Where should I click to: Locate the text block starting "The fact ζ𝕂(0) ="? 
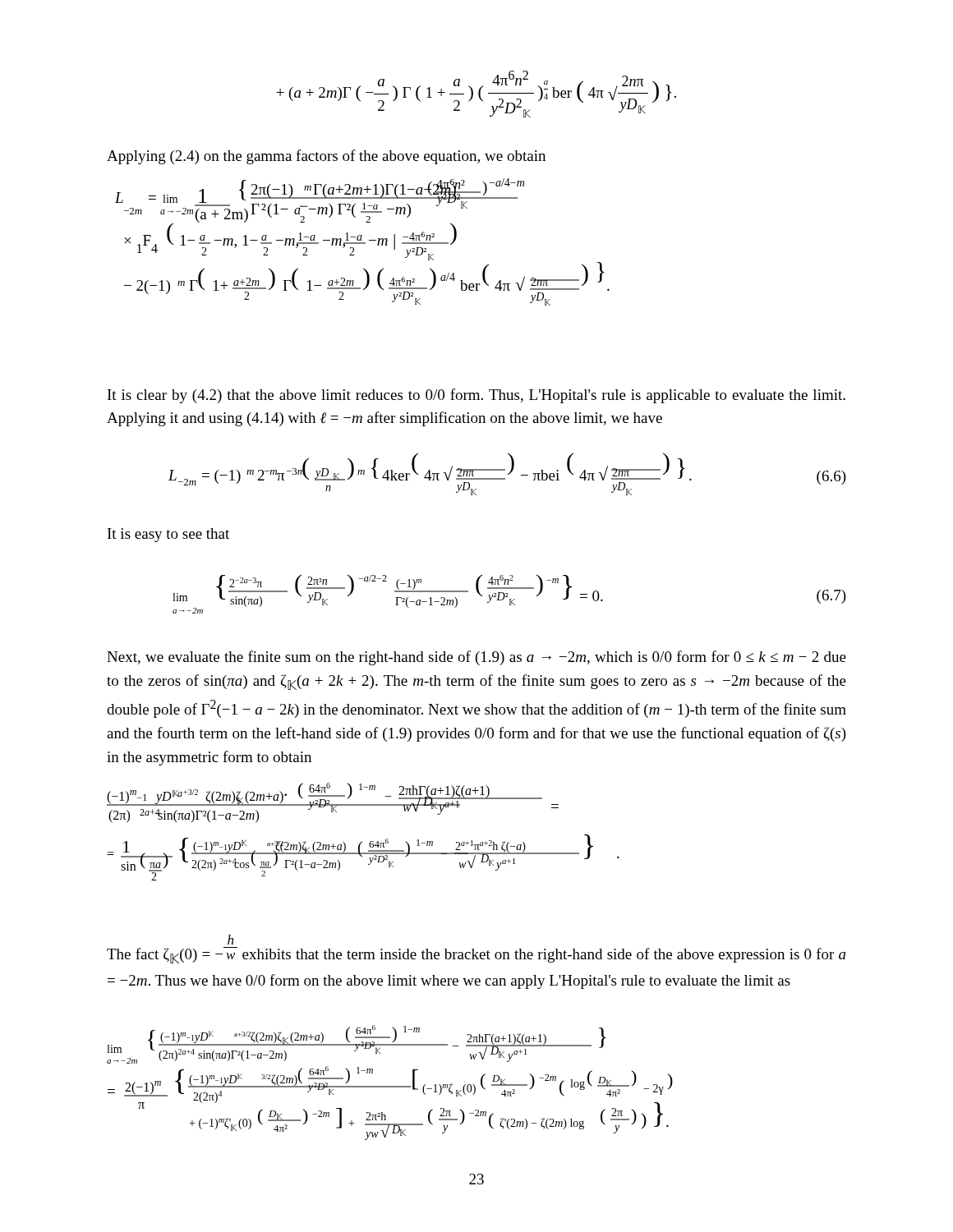coord(476,961)
